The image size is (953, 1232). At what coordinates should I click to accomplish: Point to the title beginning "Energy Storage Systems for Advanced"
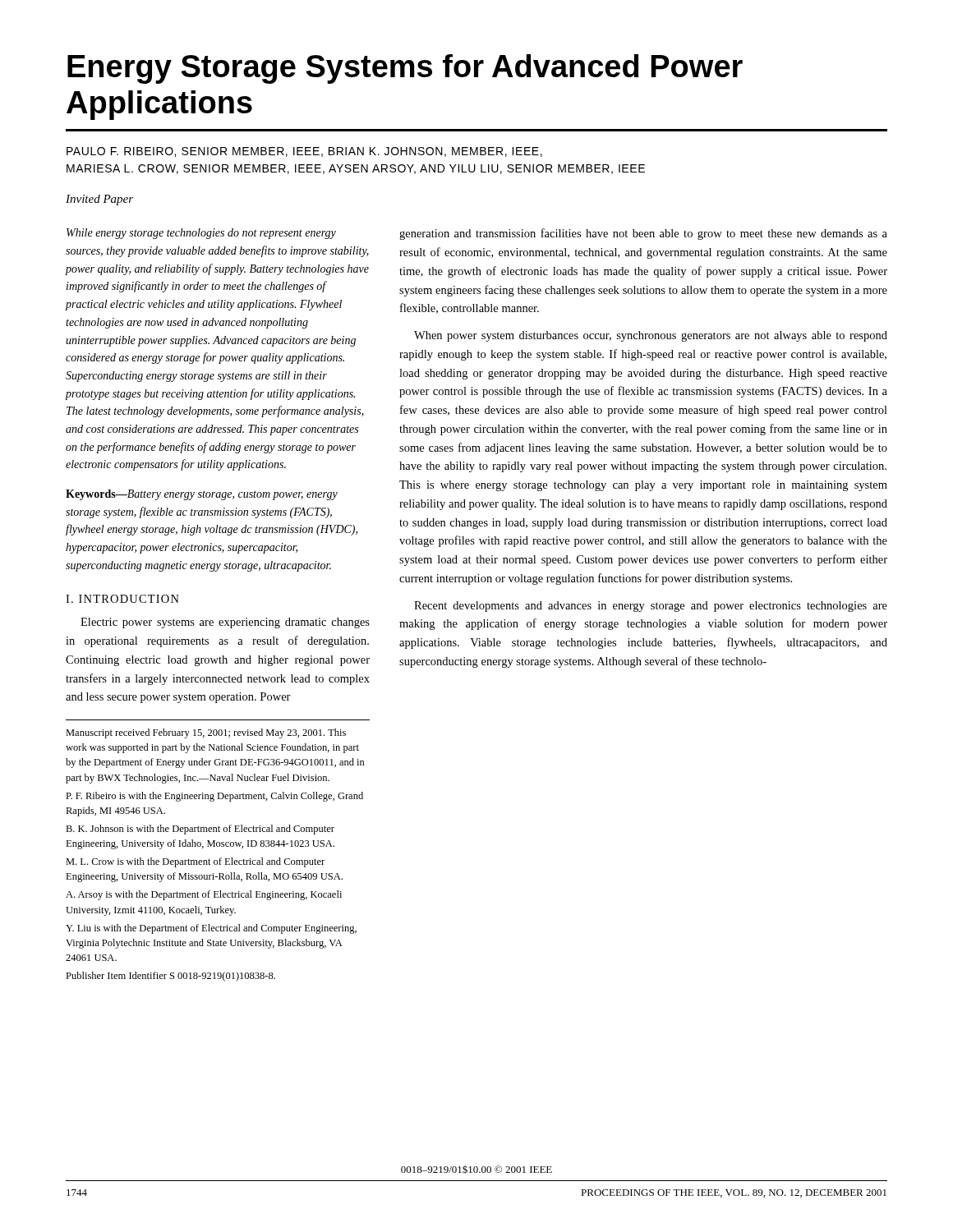[476, 85]
